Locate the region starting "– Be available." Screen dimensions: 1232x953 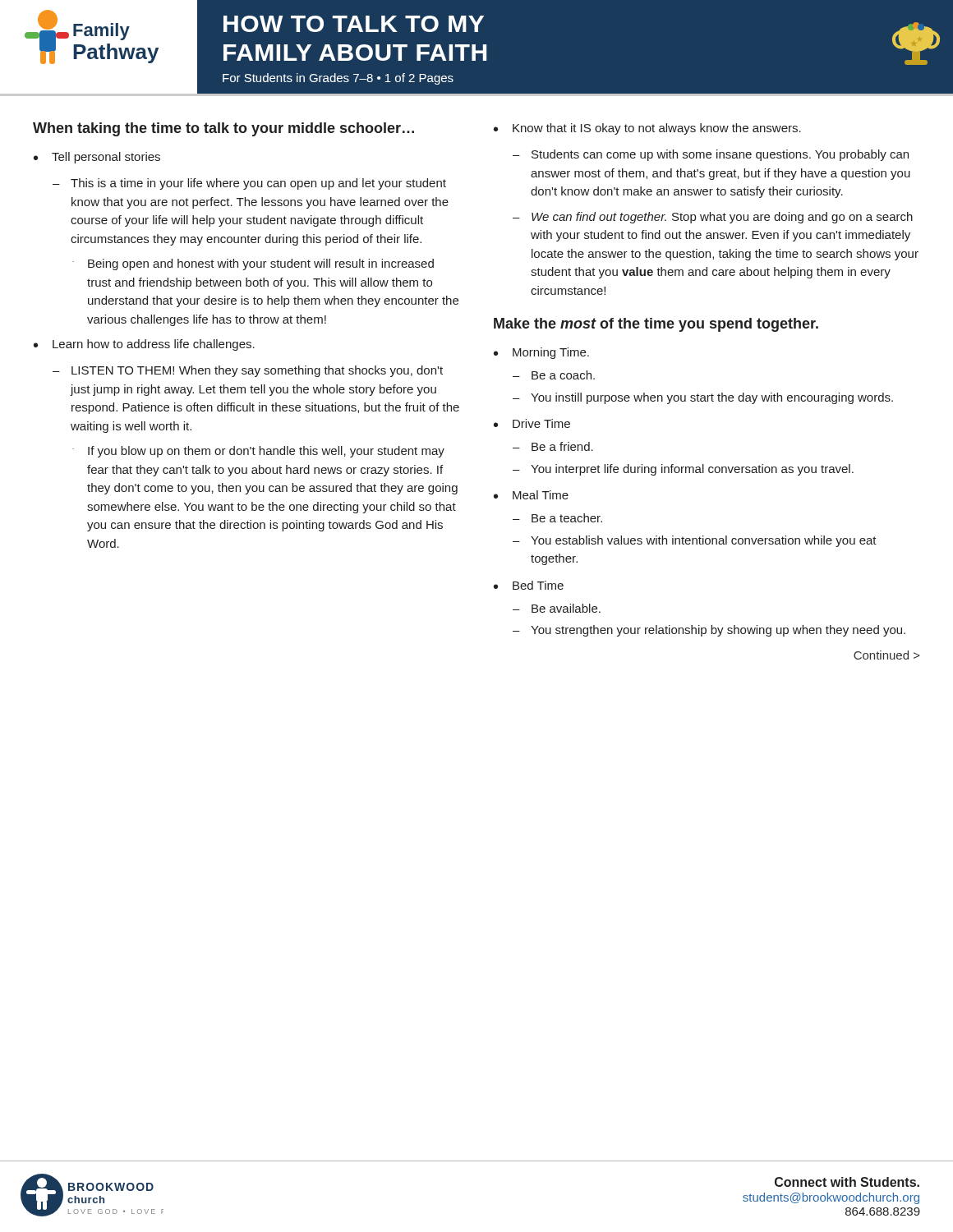557,609
